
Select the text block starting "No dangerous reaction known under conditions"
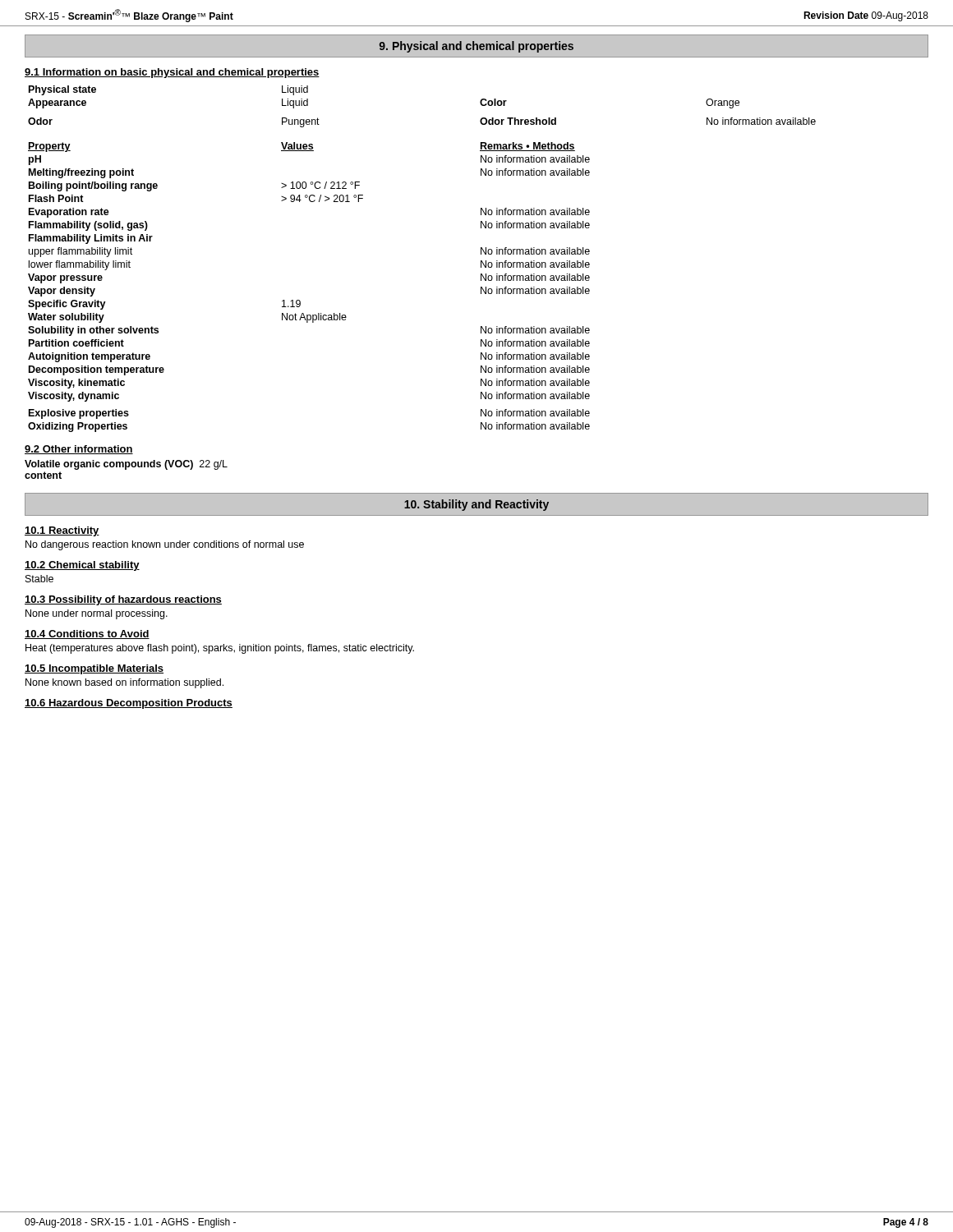click(x=165, y=545)
